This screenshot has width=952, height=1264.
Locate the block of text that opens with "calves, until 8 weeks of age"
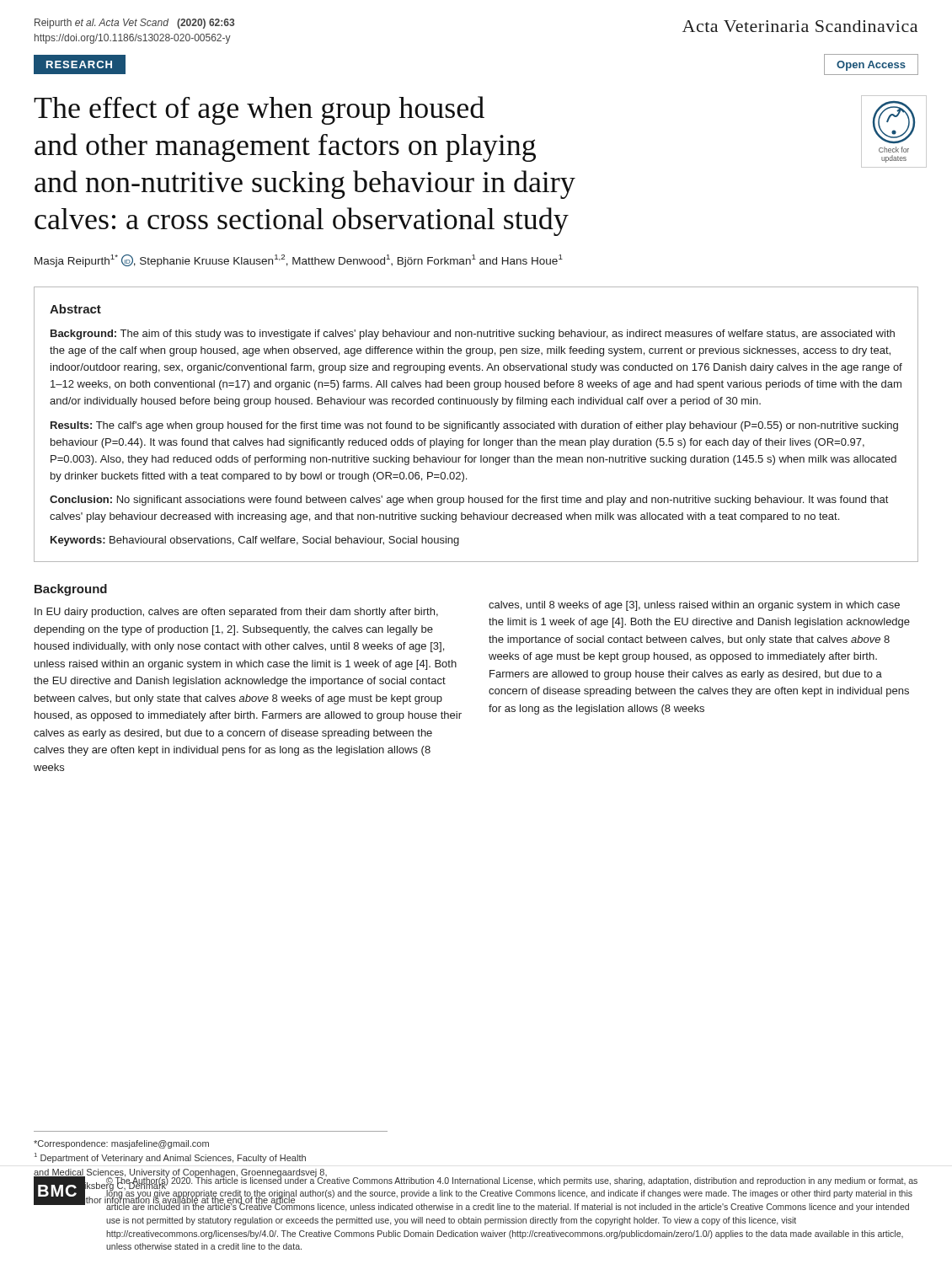point(699,656)
